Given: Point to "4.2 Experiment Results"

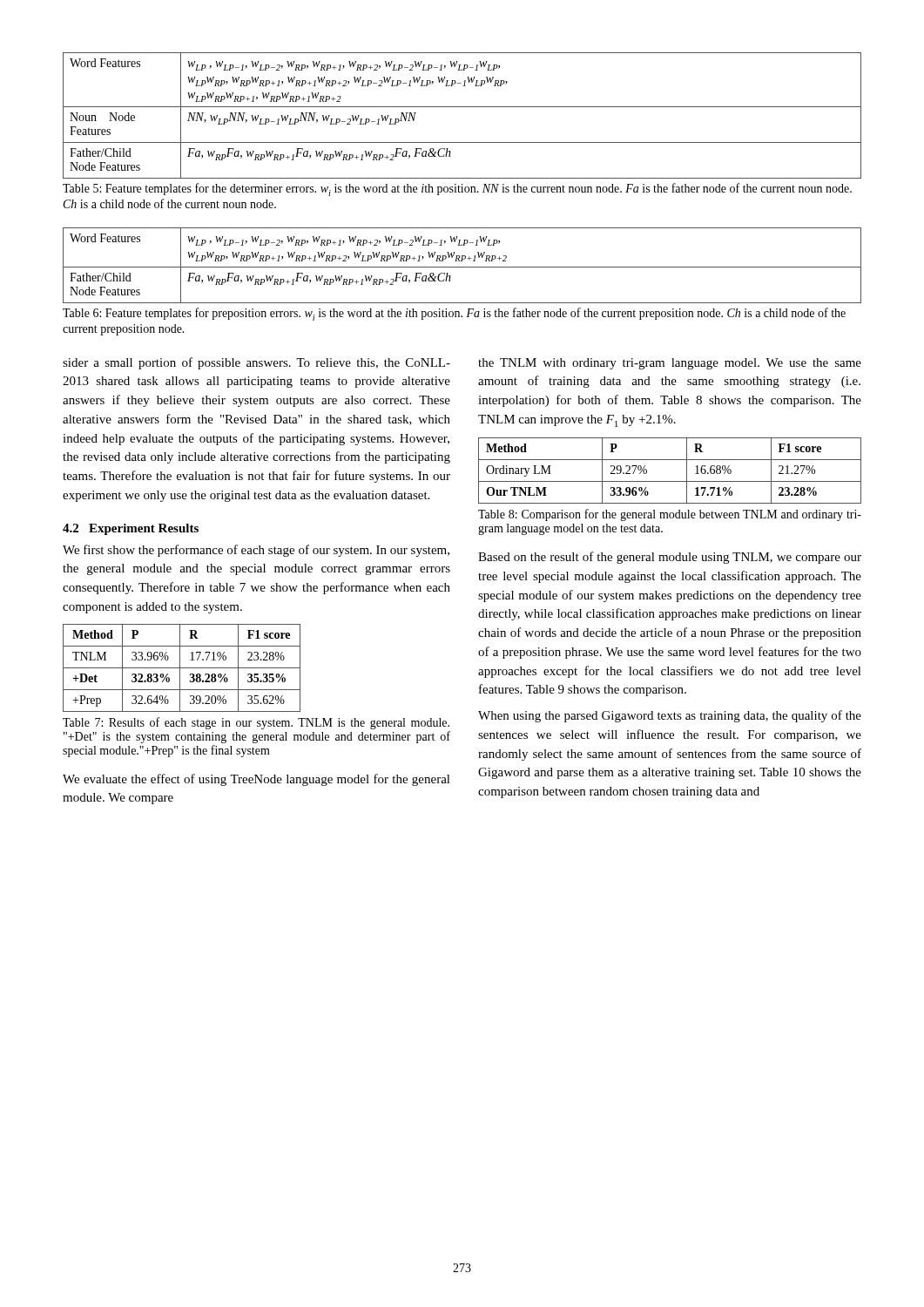Looking at the screenshot, I should pyautogui.click(x=131, y=528).
